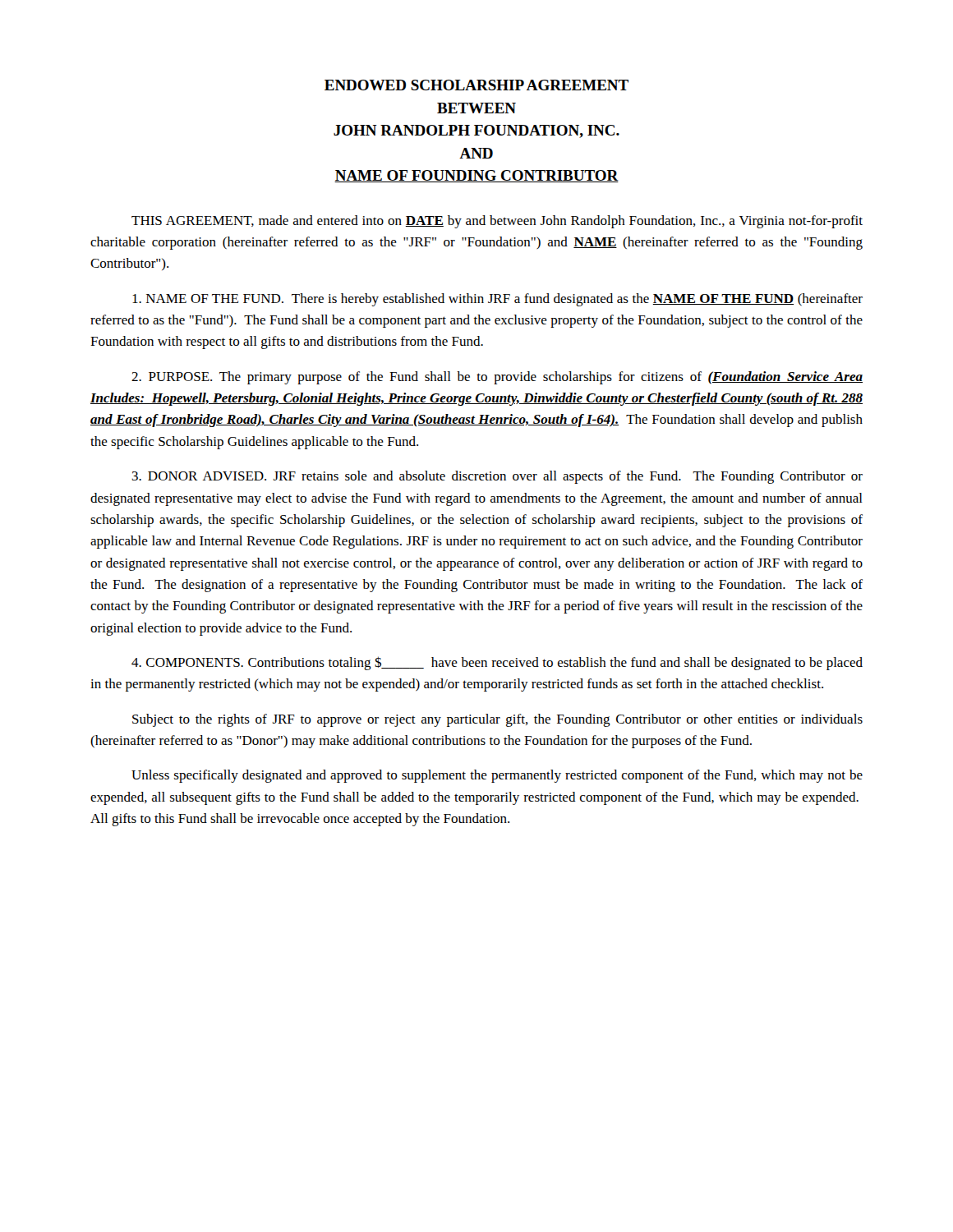Image resolution: width=953 pixels, height=1232 pixels.
Task: Point to the block beginning "DONOR ADVISED. JRF retains sole and"
Action: pyautogui.click(x=476, y=552)
